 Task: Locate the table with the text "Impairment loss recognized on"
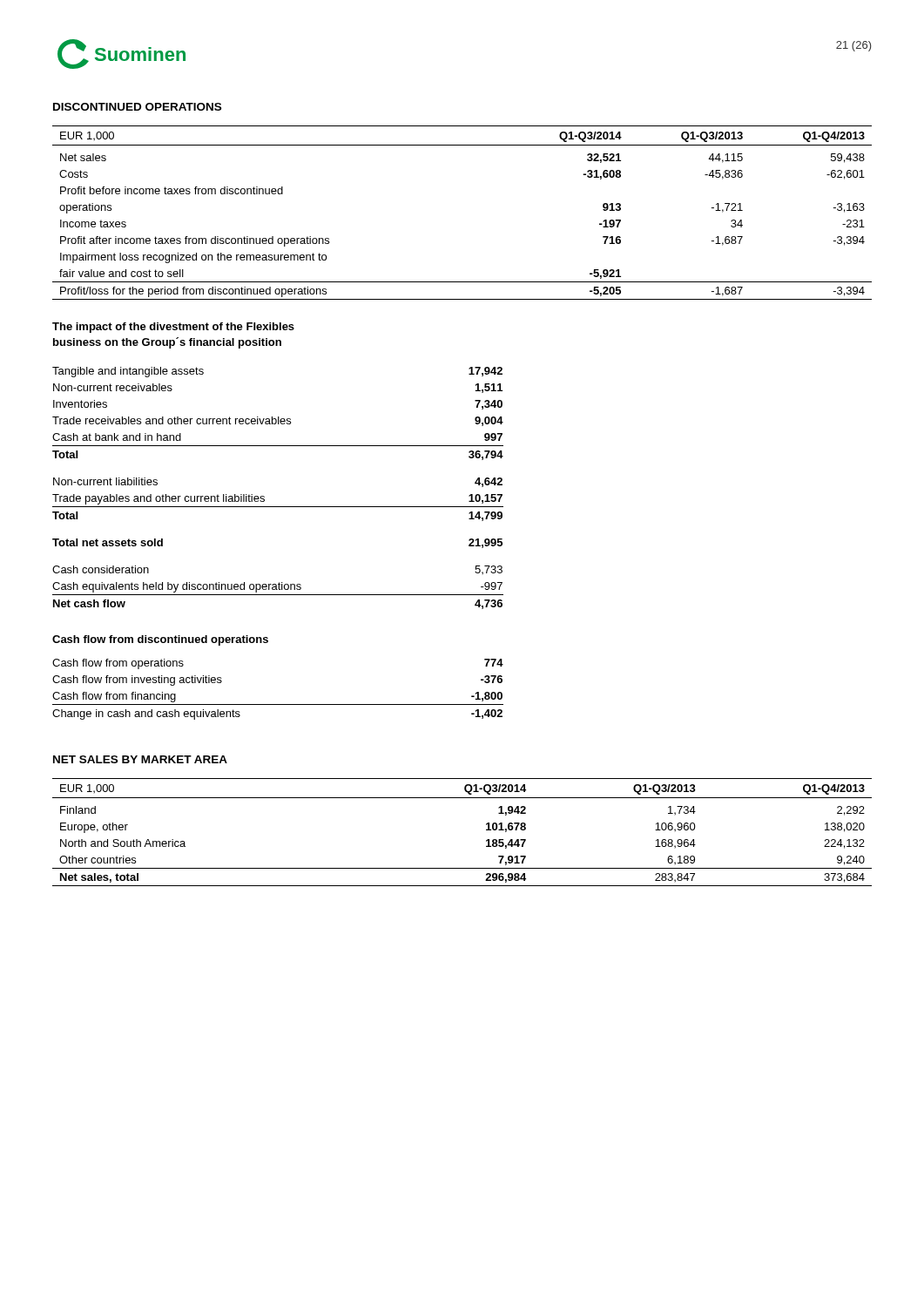[x=462, y=213]
